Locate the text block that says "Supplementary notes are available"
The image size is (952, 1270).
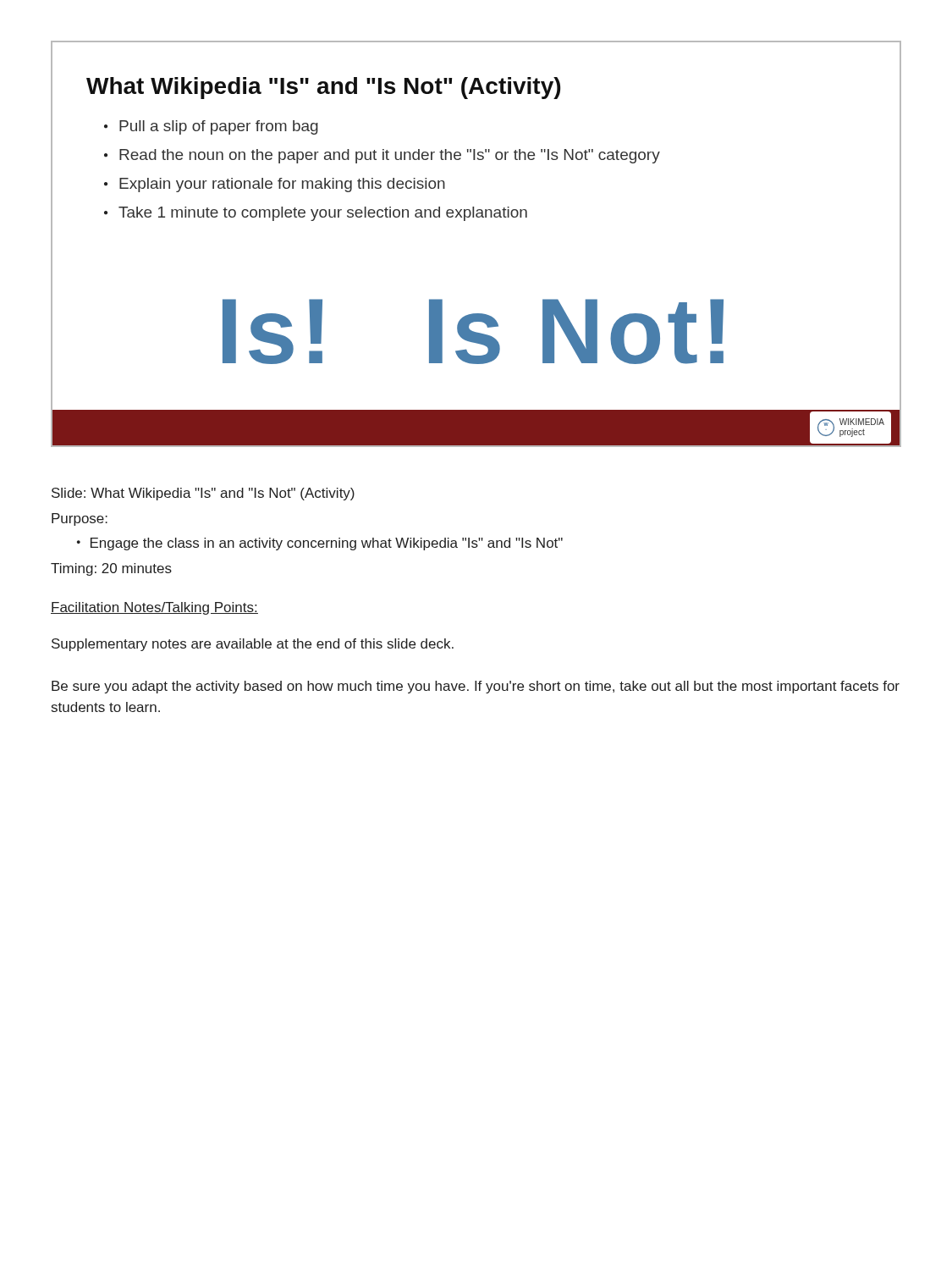coord(253,644)
